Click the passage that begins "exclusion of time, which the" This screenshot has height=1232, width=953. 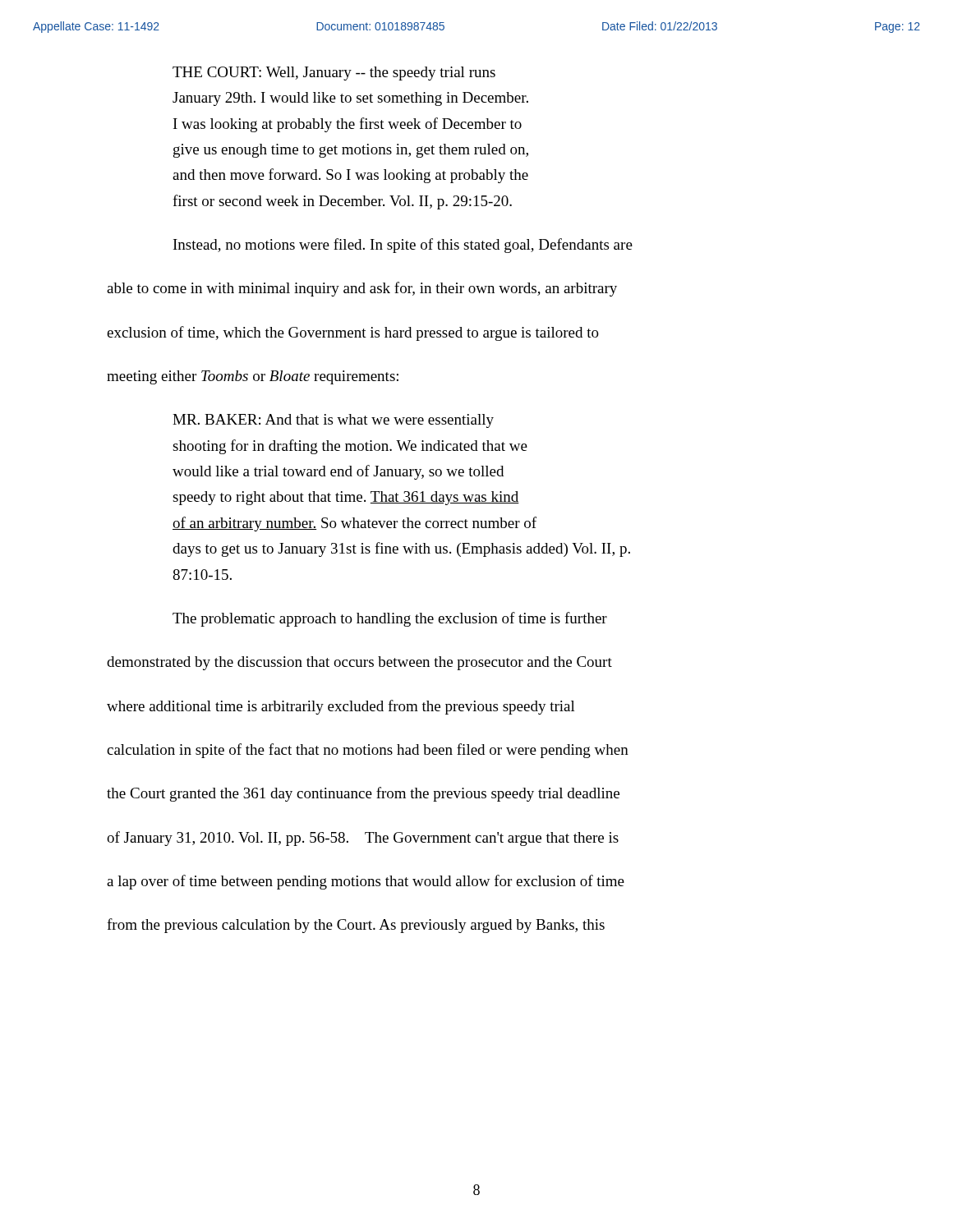[476, 332]
